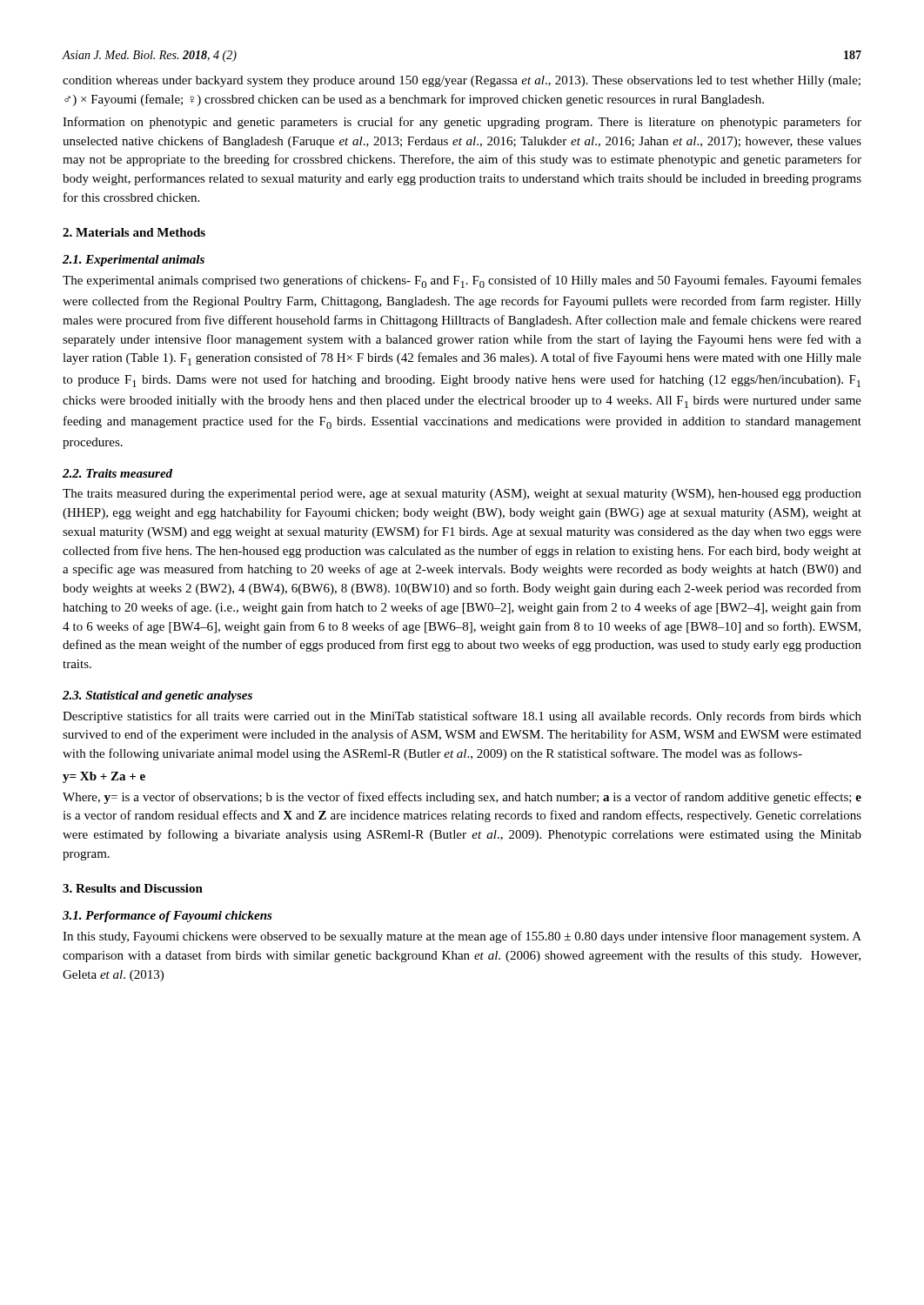Locate the text block with the text "Descriptive statistics for all traits were carried out"

[462, 735]
